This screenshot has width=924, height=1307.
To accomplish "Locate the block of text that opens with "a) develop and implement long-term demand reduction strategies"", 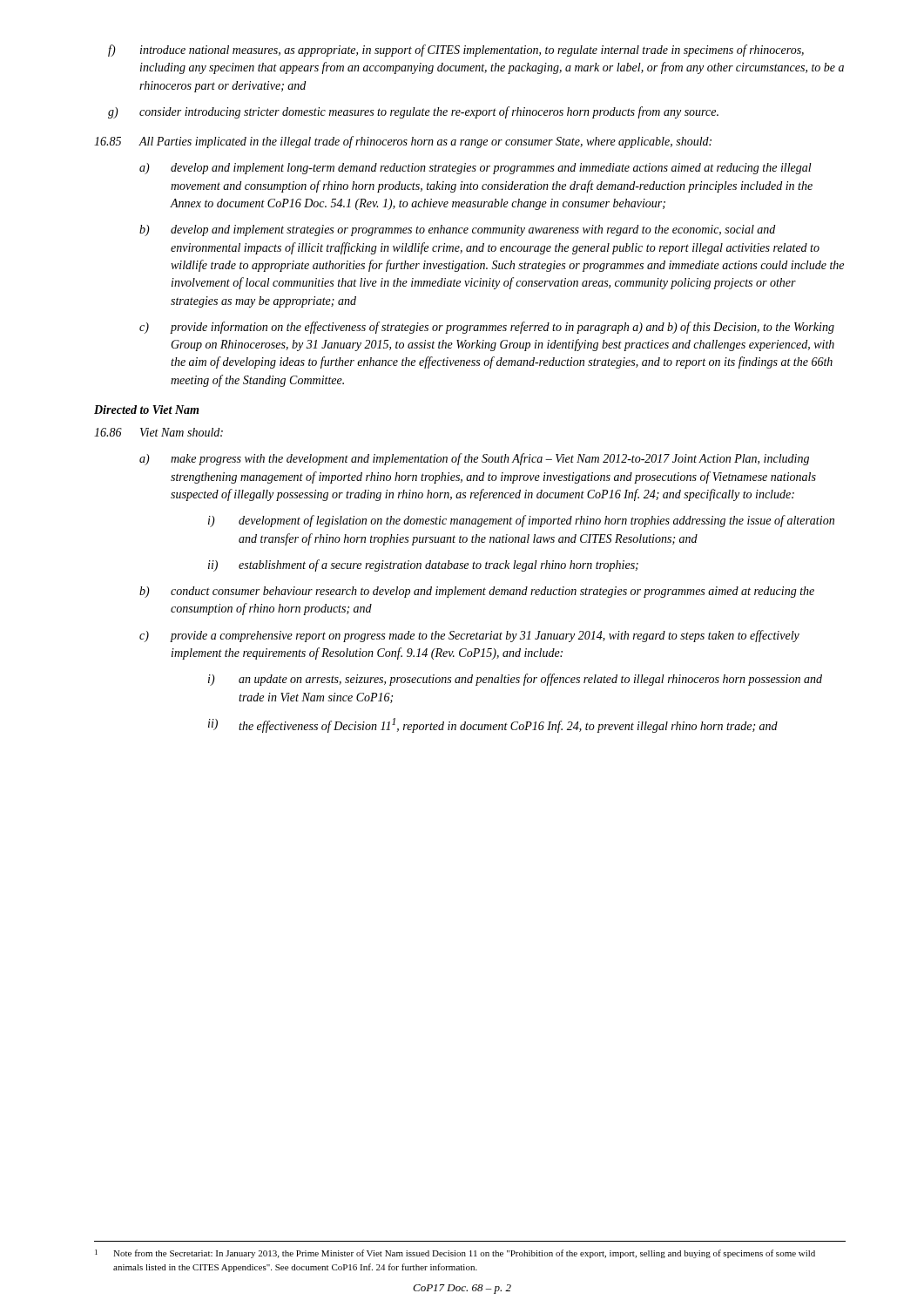I will pyautogui.click(x=492, y=186).
